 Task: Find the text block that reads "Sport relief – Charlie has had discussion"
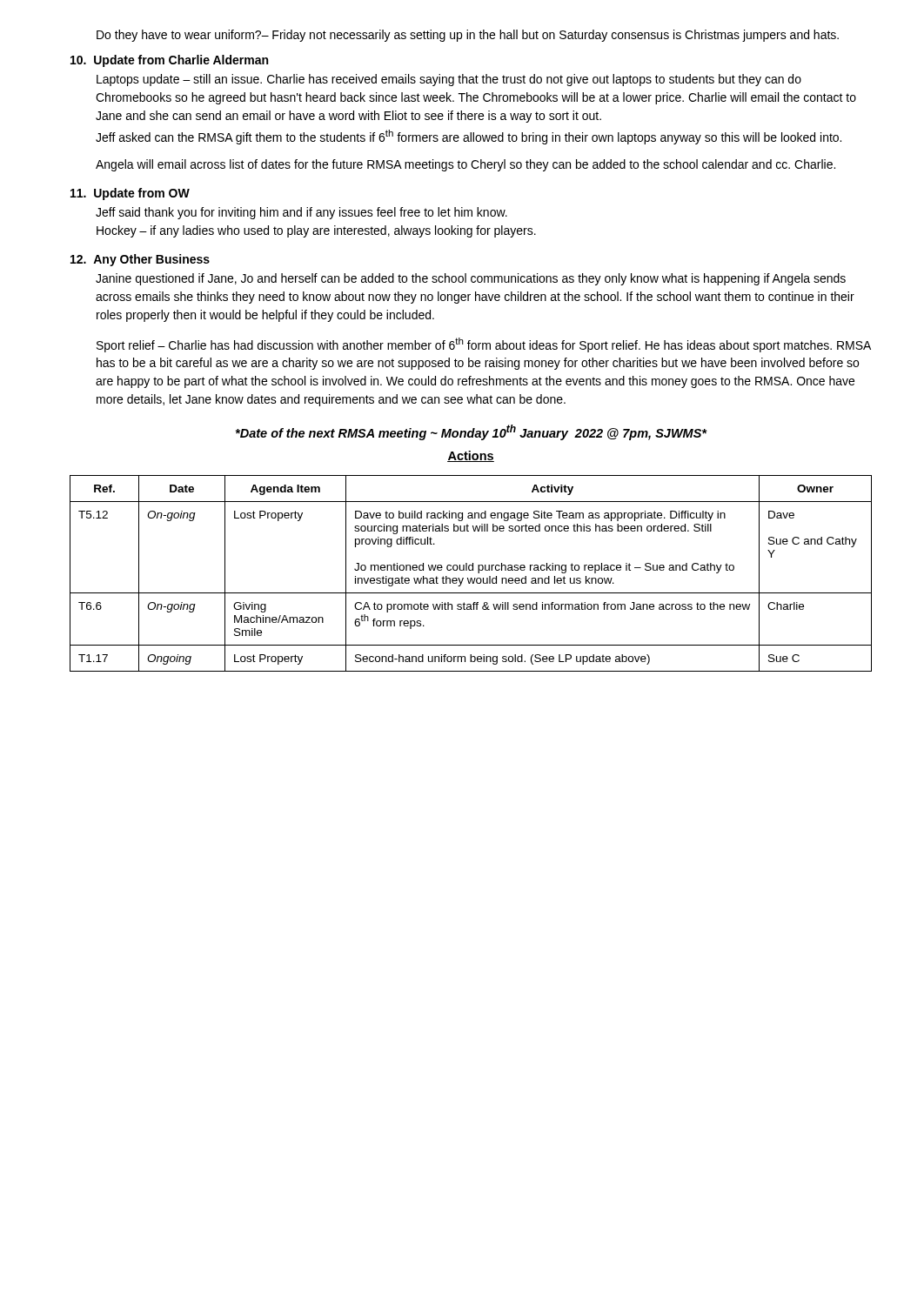[x=483, y=371]
